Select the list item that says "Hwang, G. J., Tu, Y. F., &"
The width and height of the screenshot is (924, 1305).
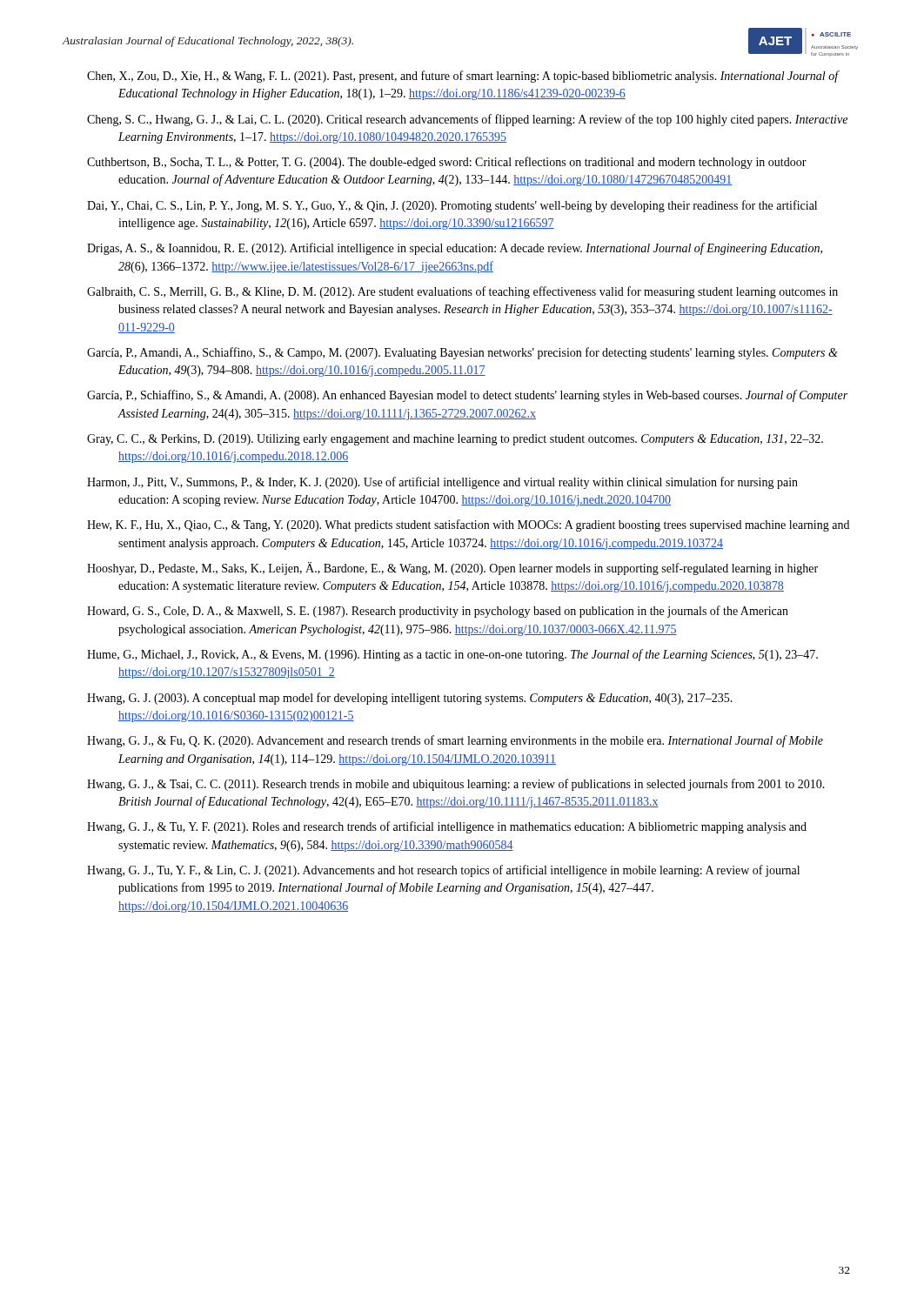pyautogui.click(x=444, y=888)
